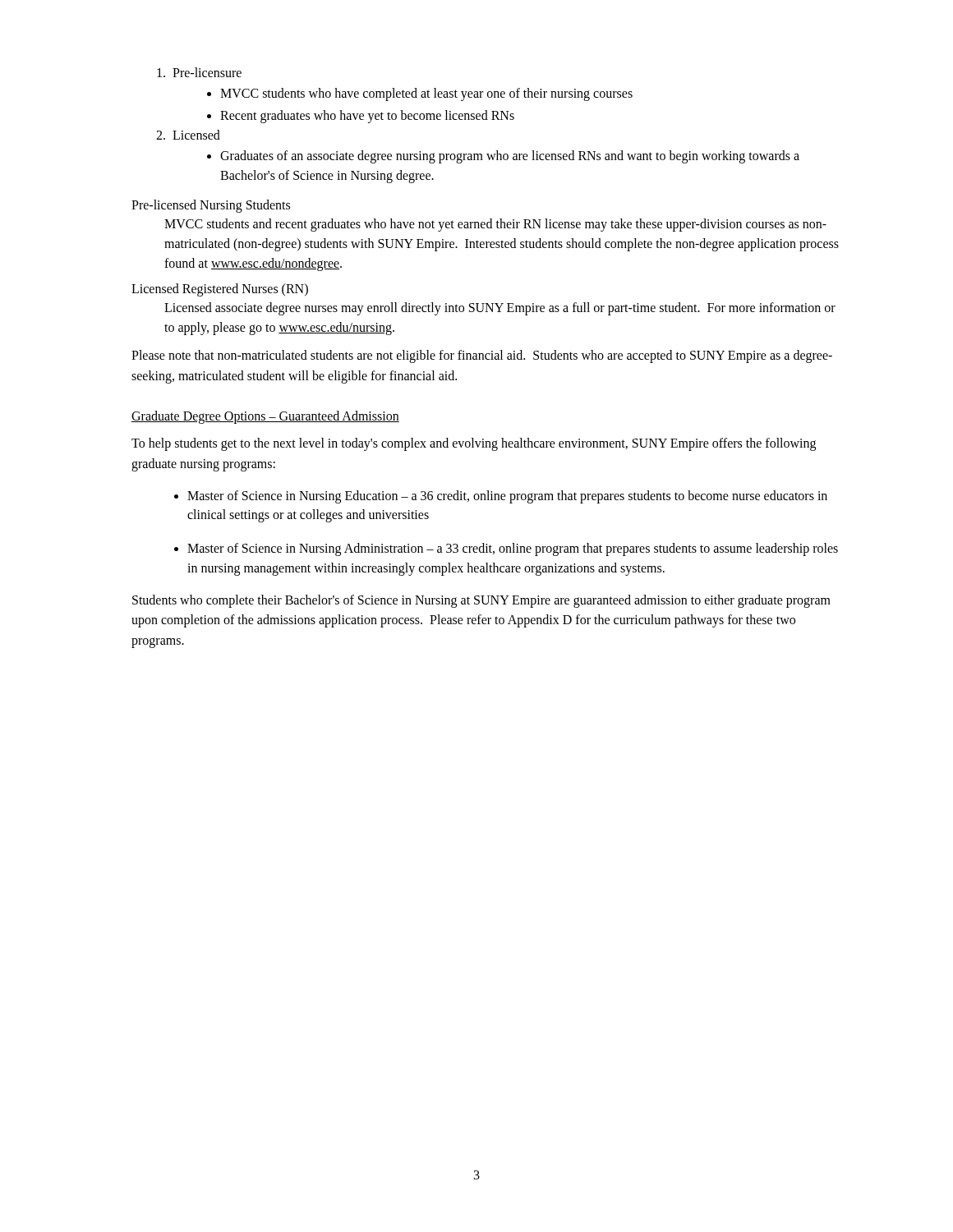Find "2. Licensed" on this page
This screenshot has width=953, height=1232.
click(188, 135)
